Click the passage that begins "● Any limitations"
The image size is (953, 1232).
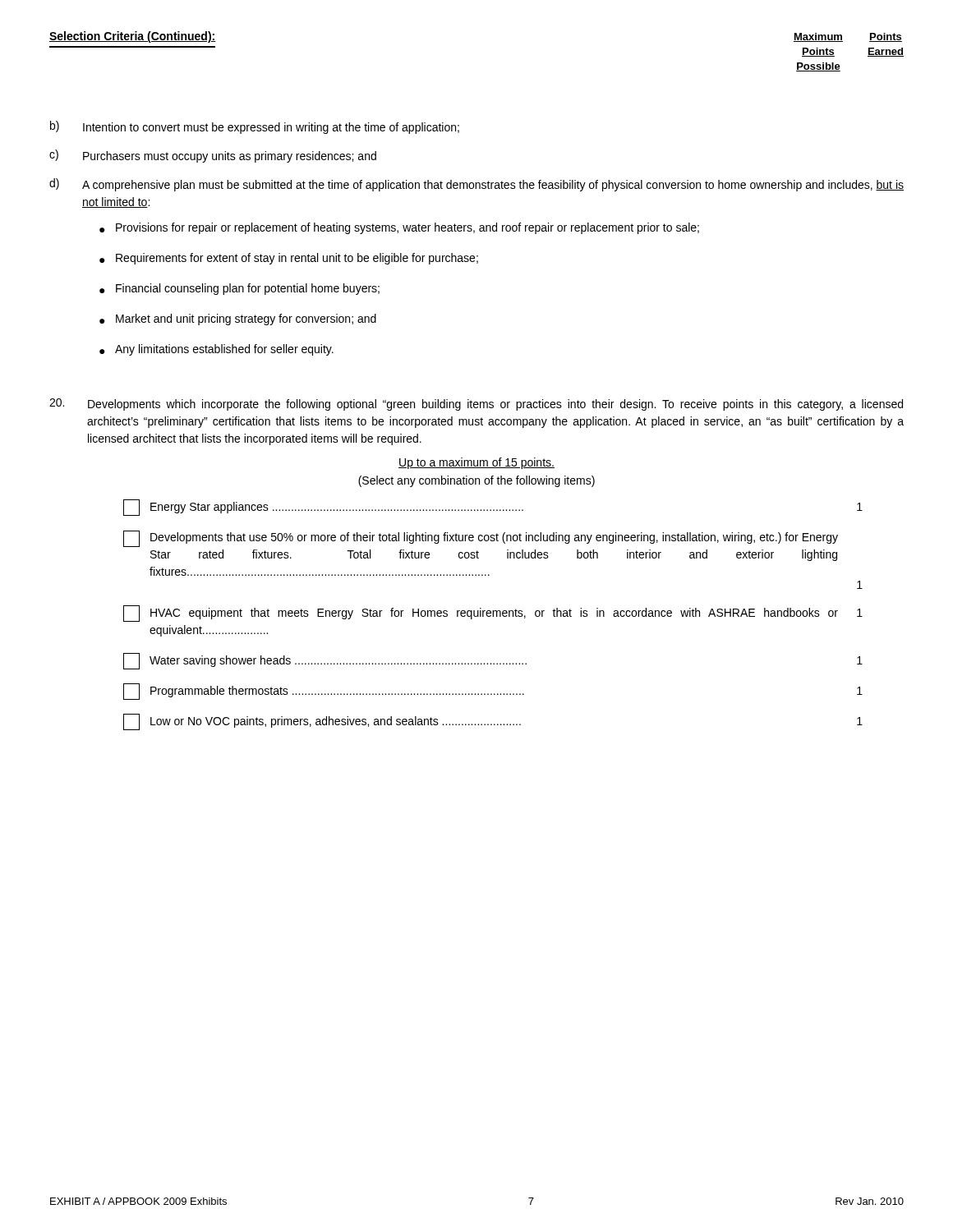216,350
